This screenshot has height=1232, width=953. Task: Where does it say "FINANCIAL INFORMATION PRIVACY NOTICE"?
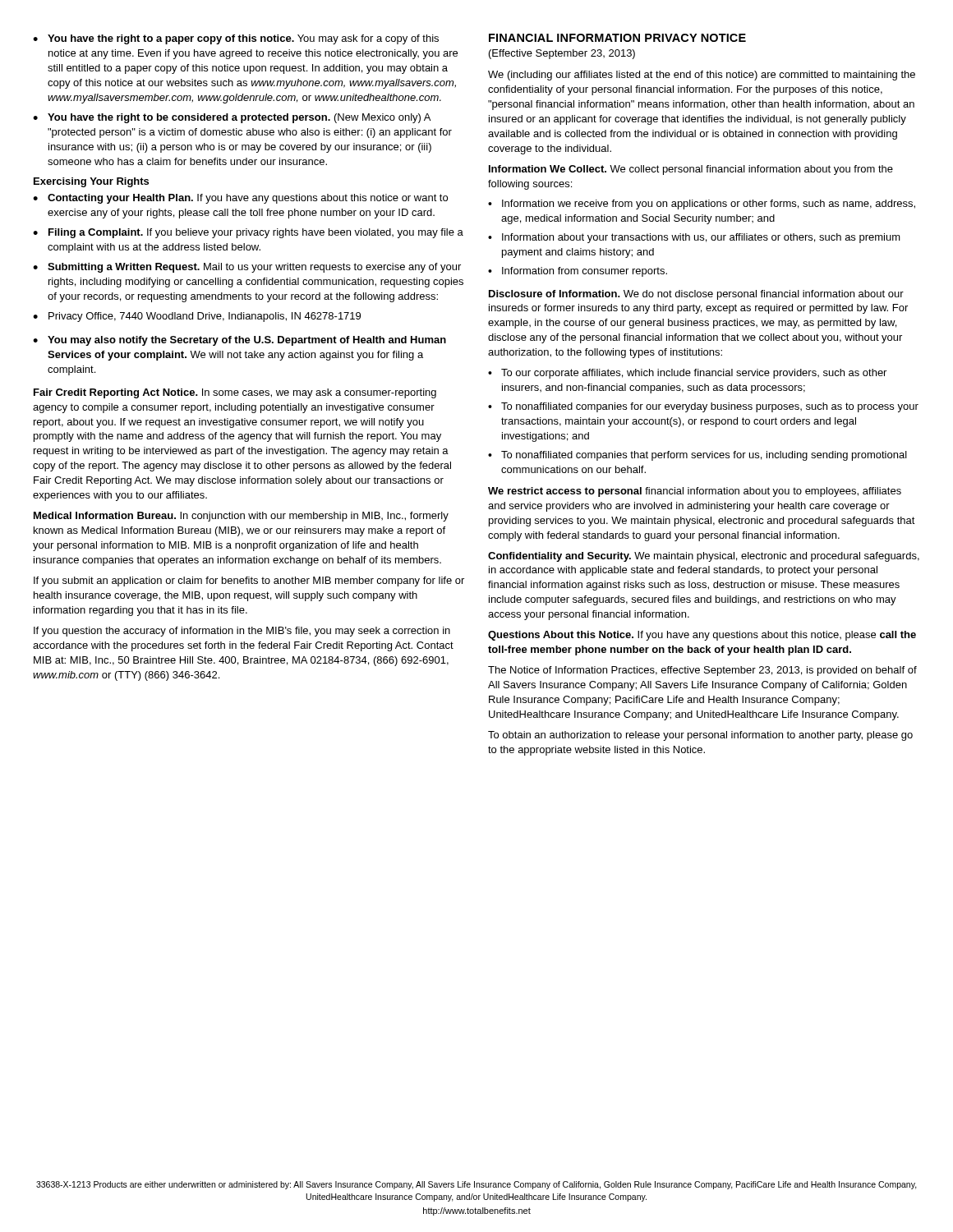pyautogui.click(x=617, y=38)
